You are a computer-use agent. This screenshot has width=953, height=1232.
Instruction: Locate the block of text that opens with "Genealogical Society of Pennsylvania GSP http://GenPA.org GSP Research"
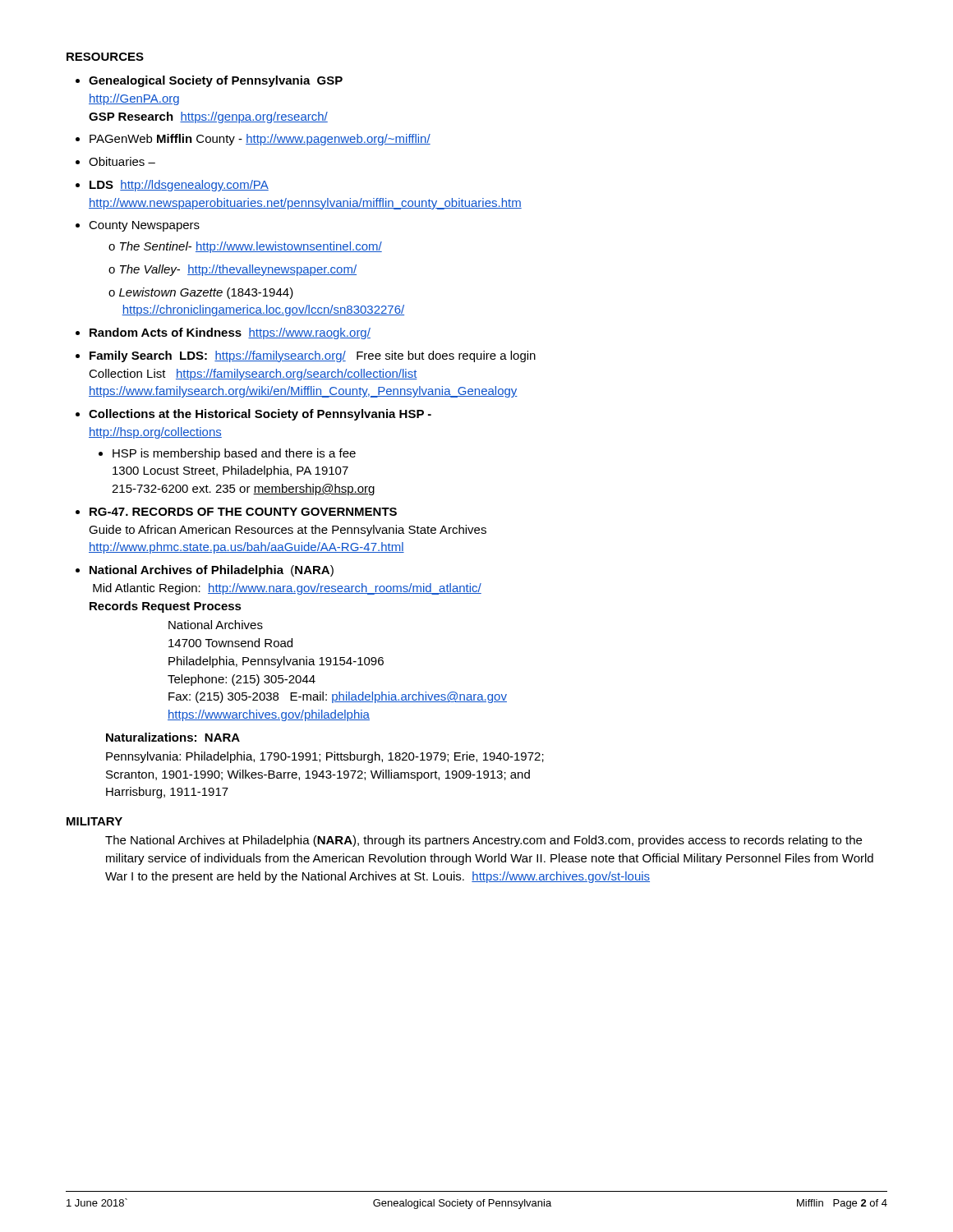tap(216, 81)
